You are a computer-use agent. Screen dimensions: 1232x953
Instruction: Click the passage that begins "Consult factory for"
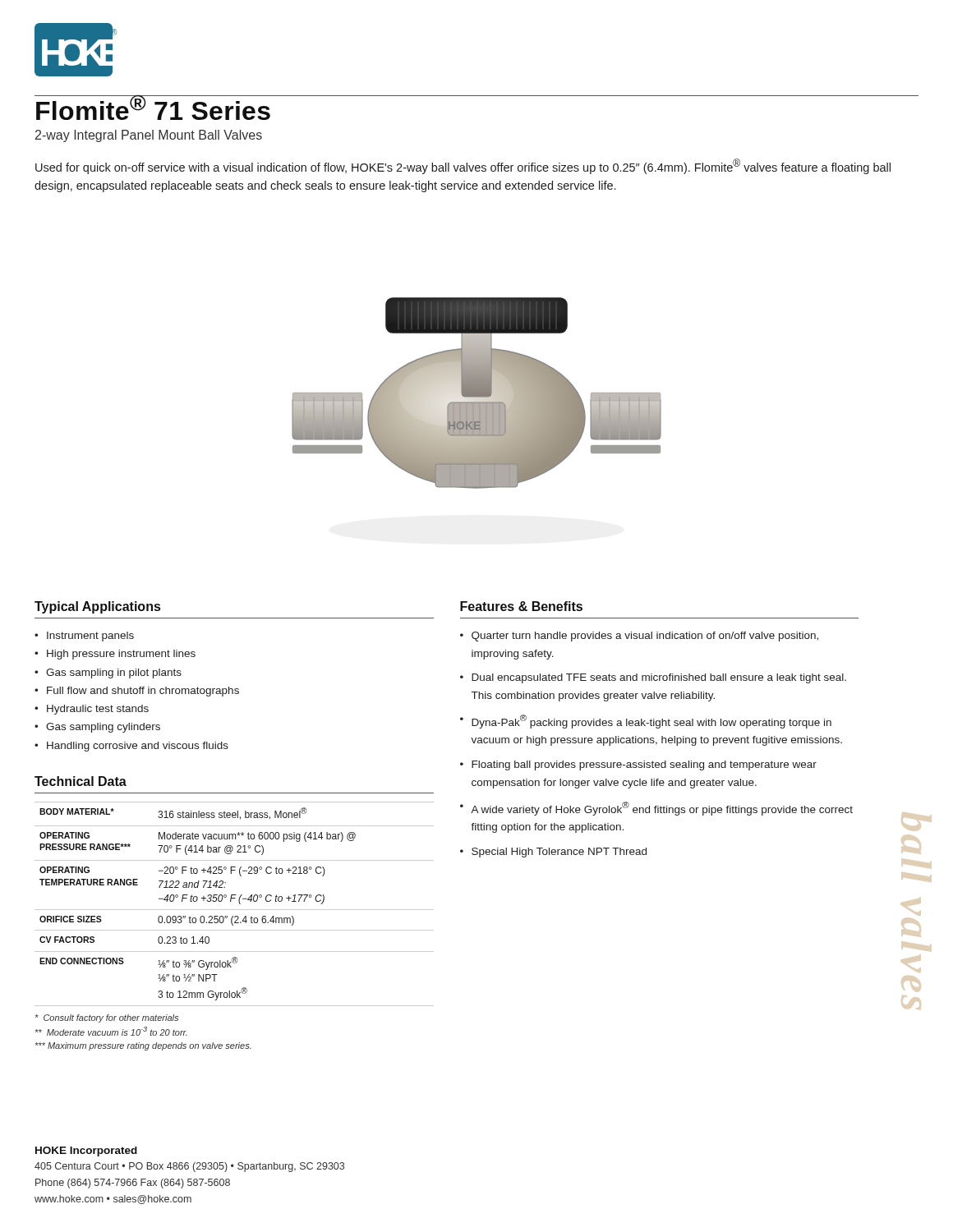pyautogui.click(x=234, y=1032)
